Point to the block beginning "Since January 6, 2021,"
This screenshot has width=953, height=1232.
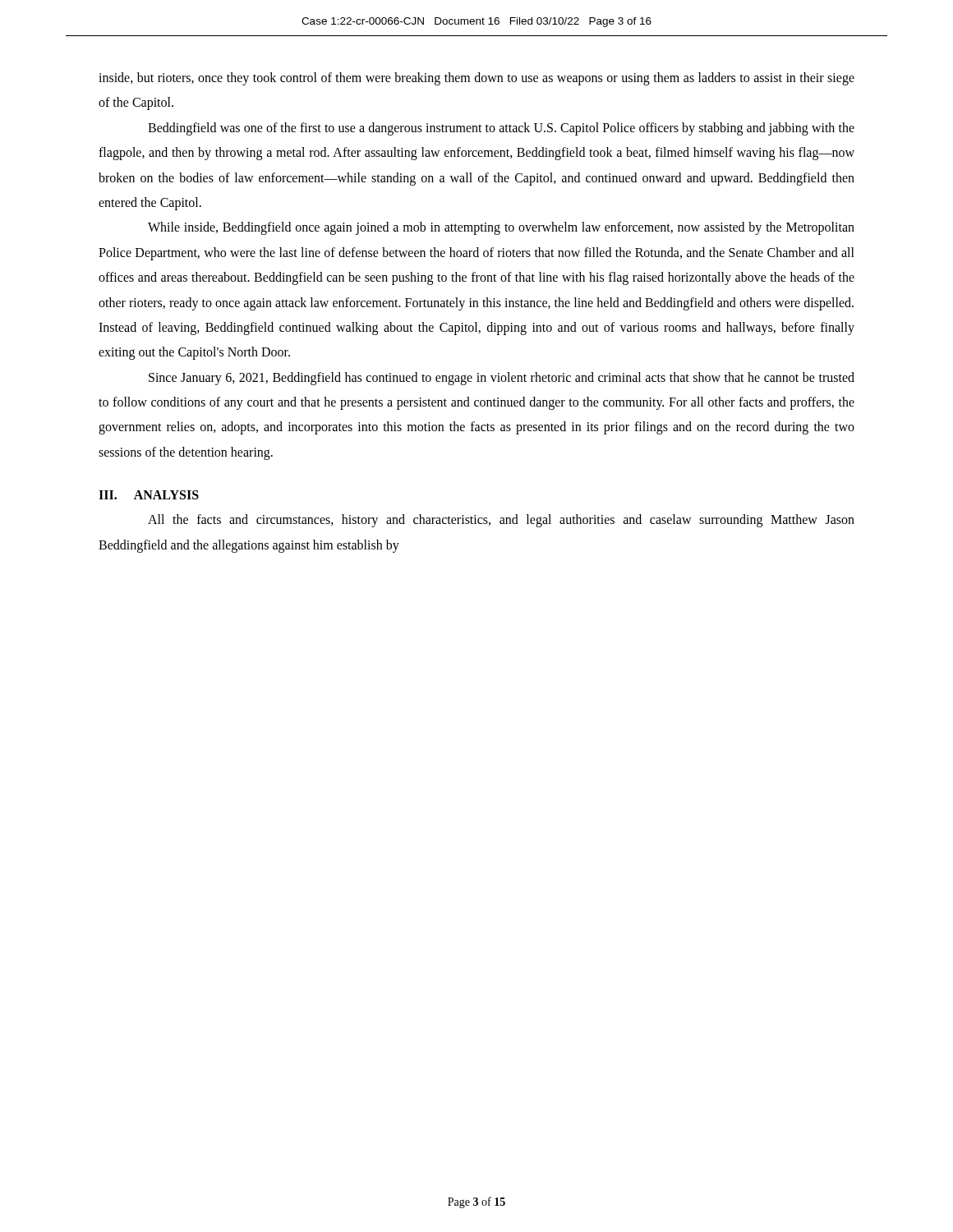pyautogui.click(x=476, y=415)
